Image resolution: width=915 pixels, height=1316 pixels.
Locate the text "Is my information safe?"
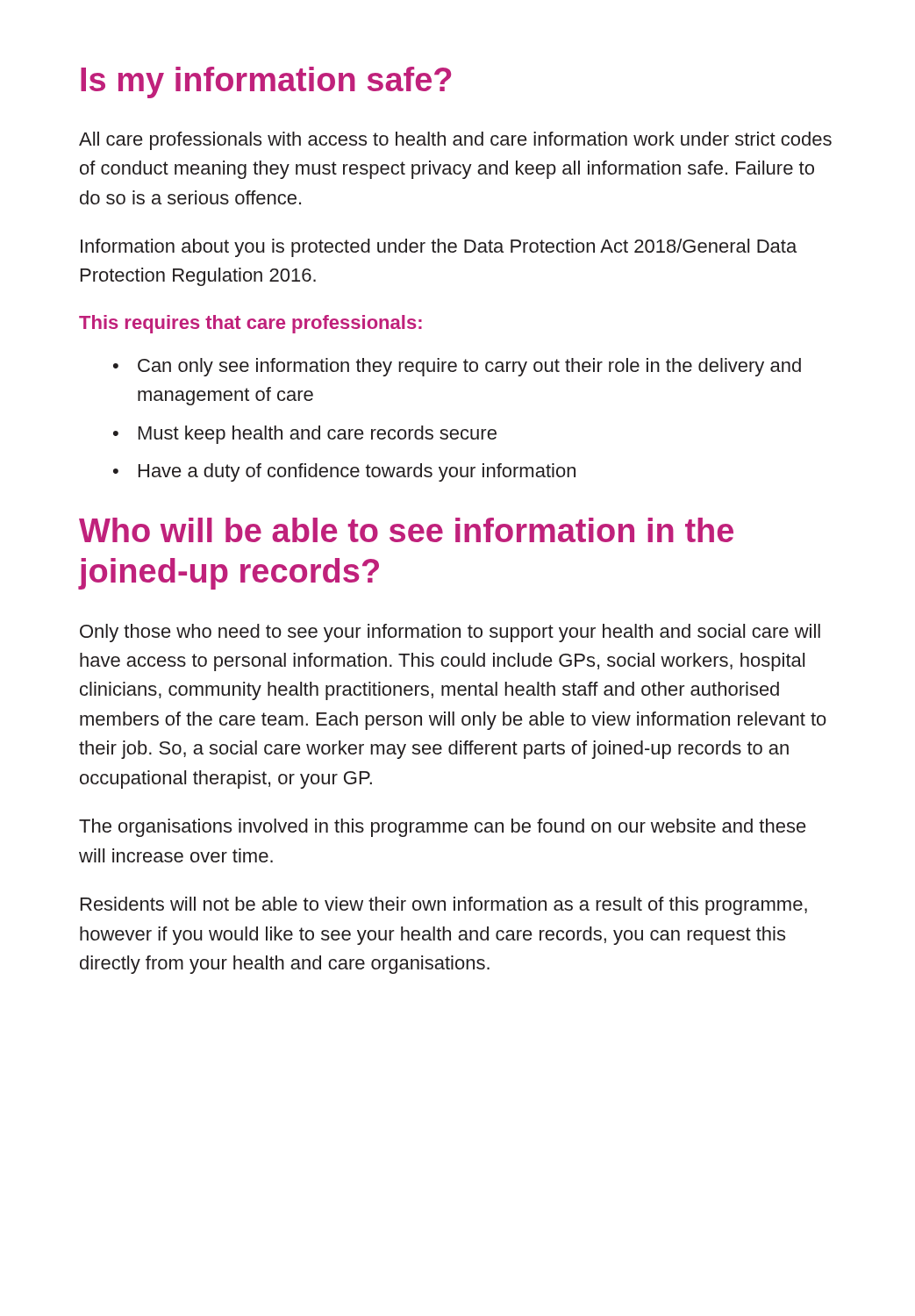(266, 80)
